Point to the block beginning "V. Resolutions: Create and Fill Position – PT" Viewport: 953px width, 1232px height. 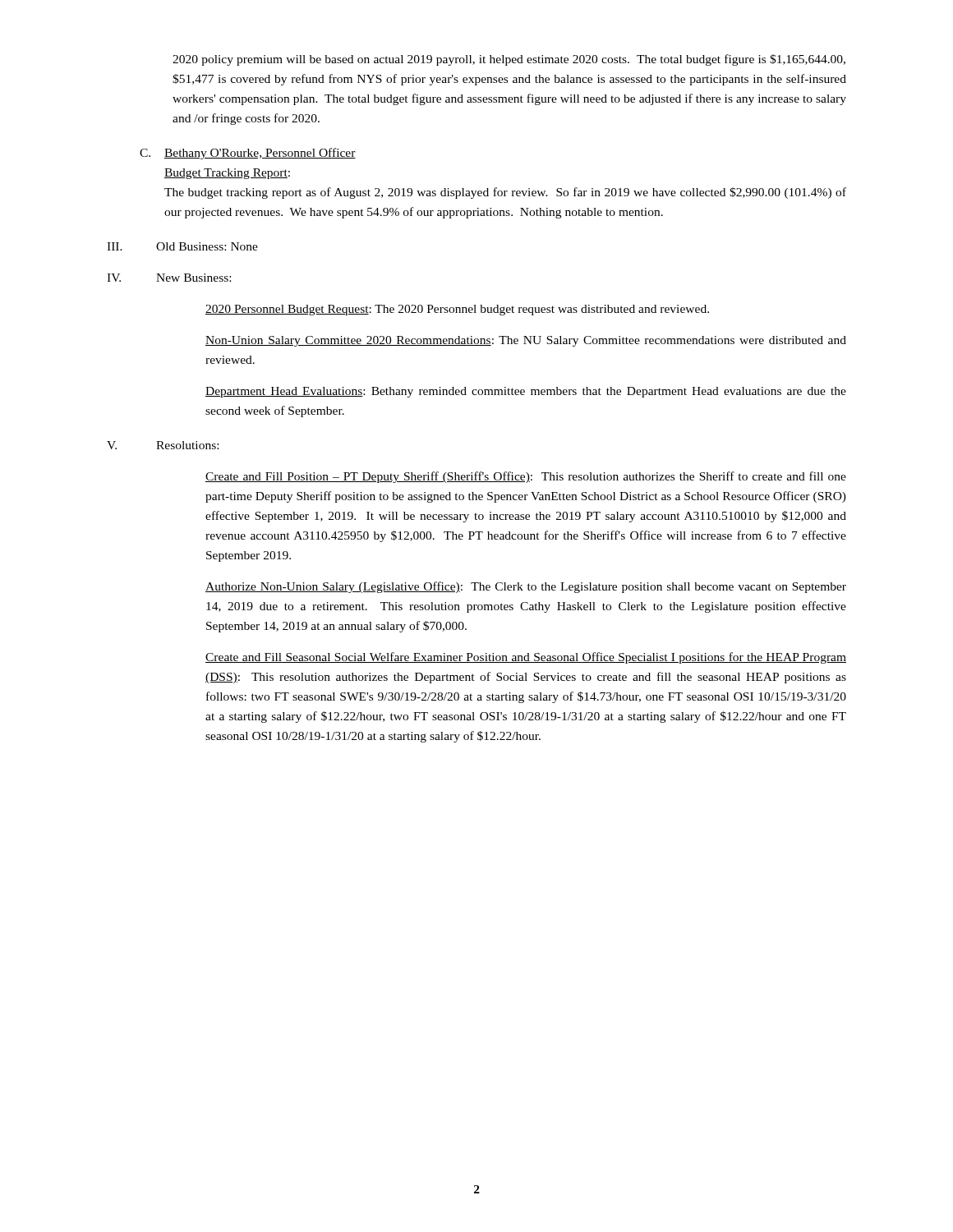click(476, 592)
